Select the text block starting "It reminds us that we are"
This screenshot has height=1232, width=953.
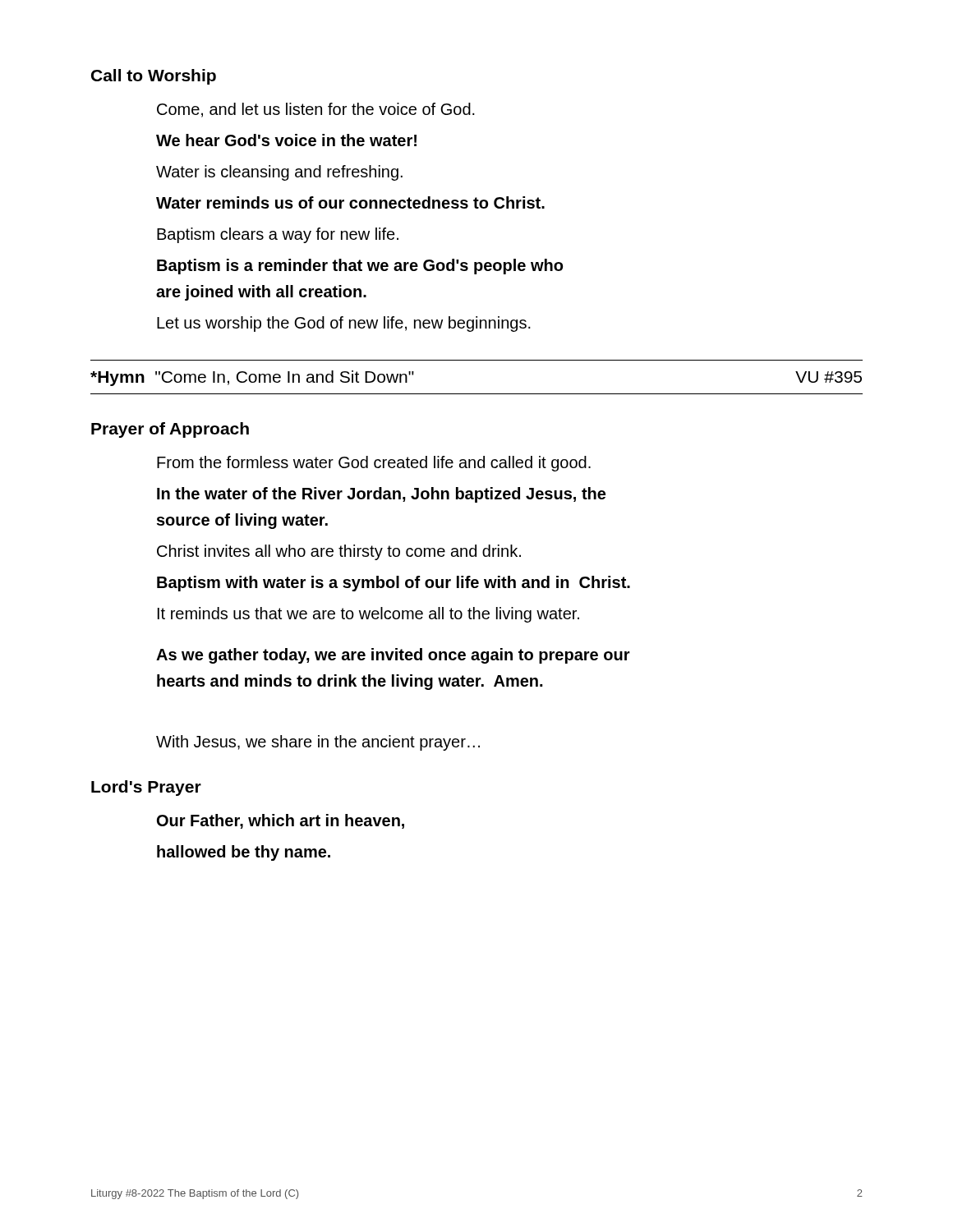point(368,614)
